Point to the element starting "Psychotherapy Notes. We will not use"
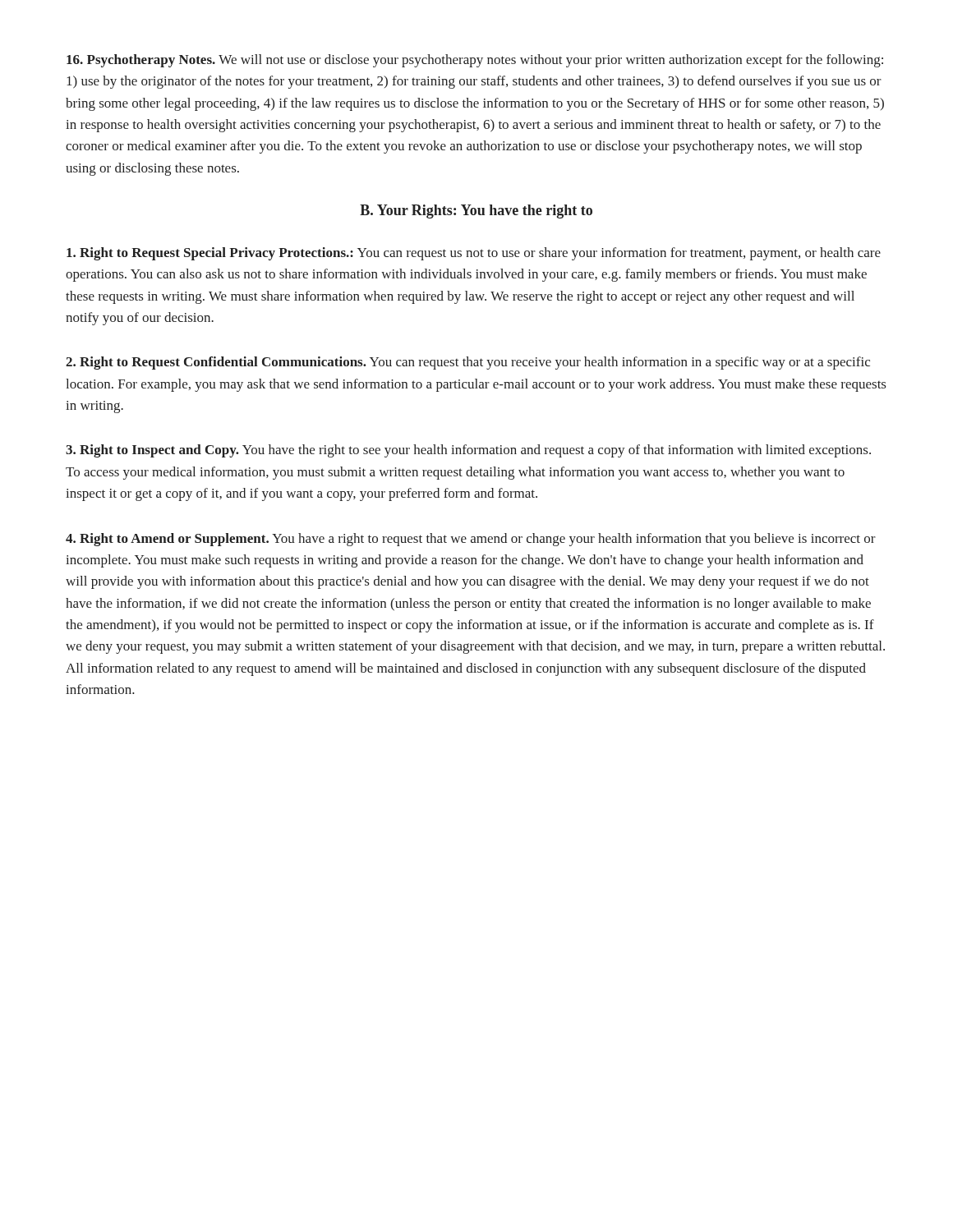Screen dimensions: 1232x953 tap(475, 114)
